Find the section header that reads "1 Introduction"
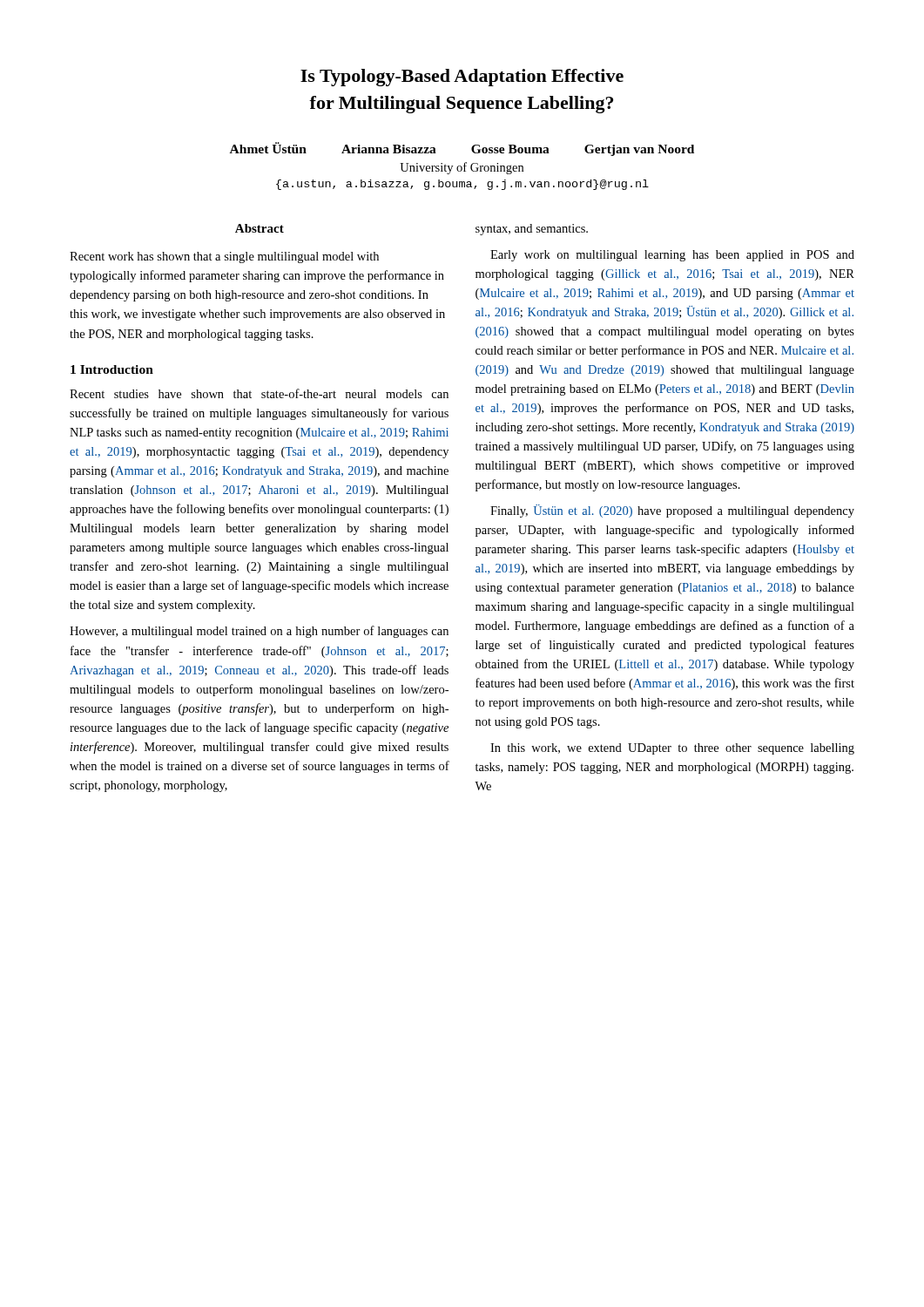Screen dimensions: 1307x924 click(111, 369)
